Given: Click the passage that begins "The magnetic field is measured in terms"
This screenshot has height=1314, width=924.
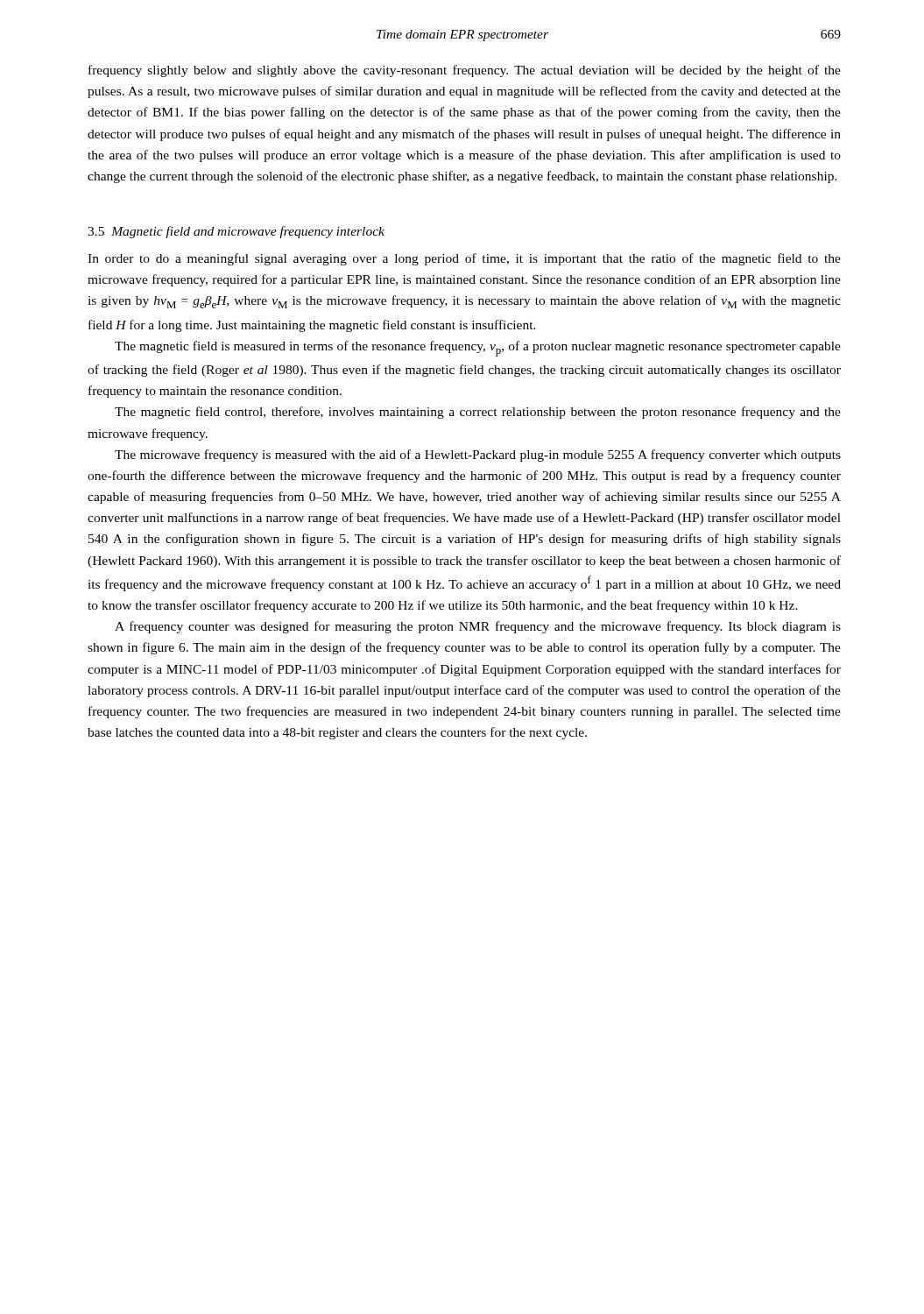Looking at the screenshot, I should point(464,368).
